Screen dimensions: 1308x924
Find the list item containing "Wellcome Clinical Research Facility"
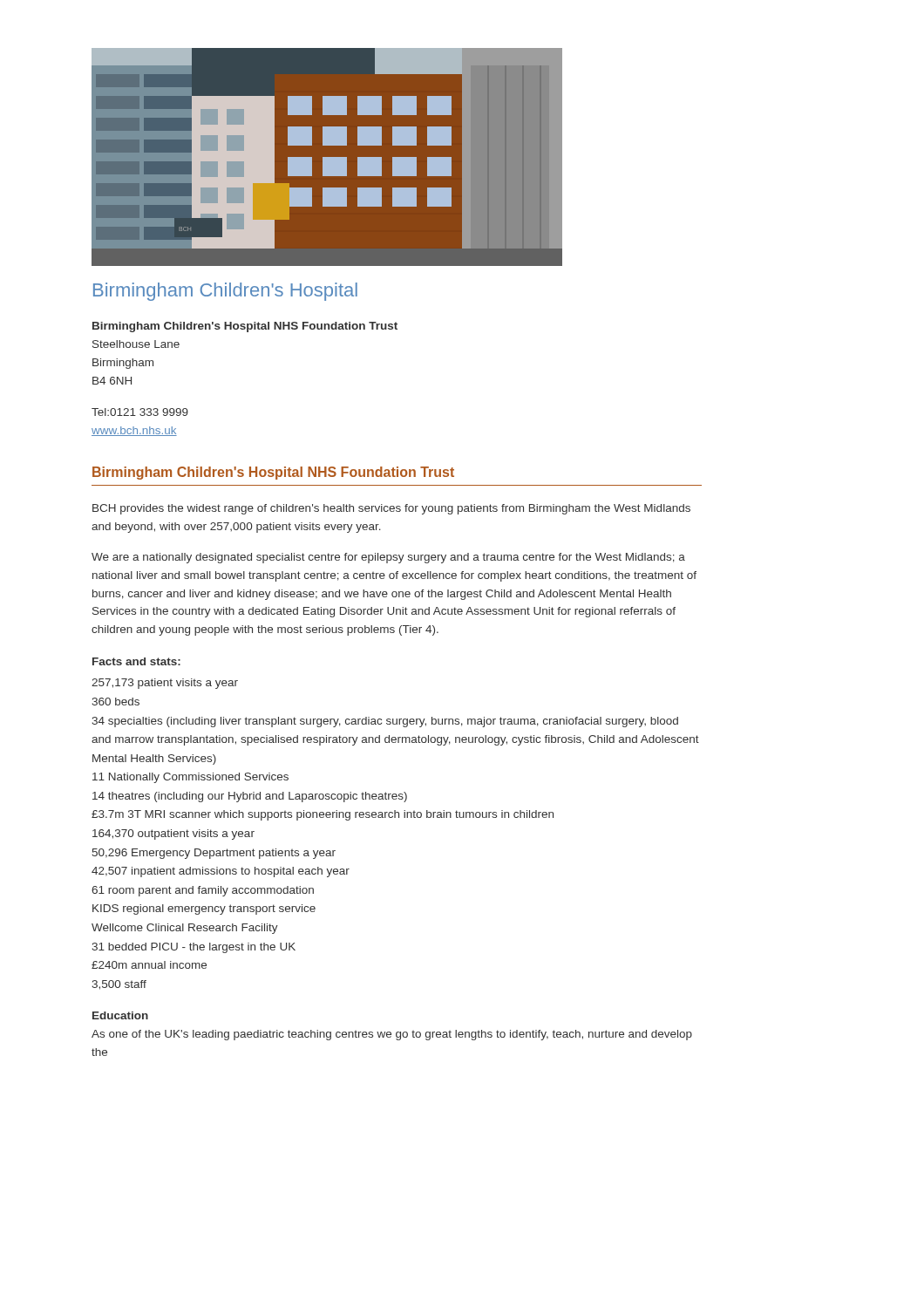tap(185, 927)
